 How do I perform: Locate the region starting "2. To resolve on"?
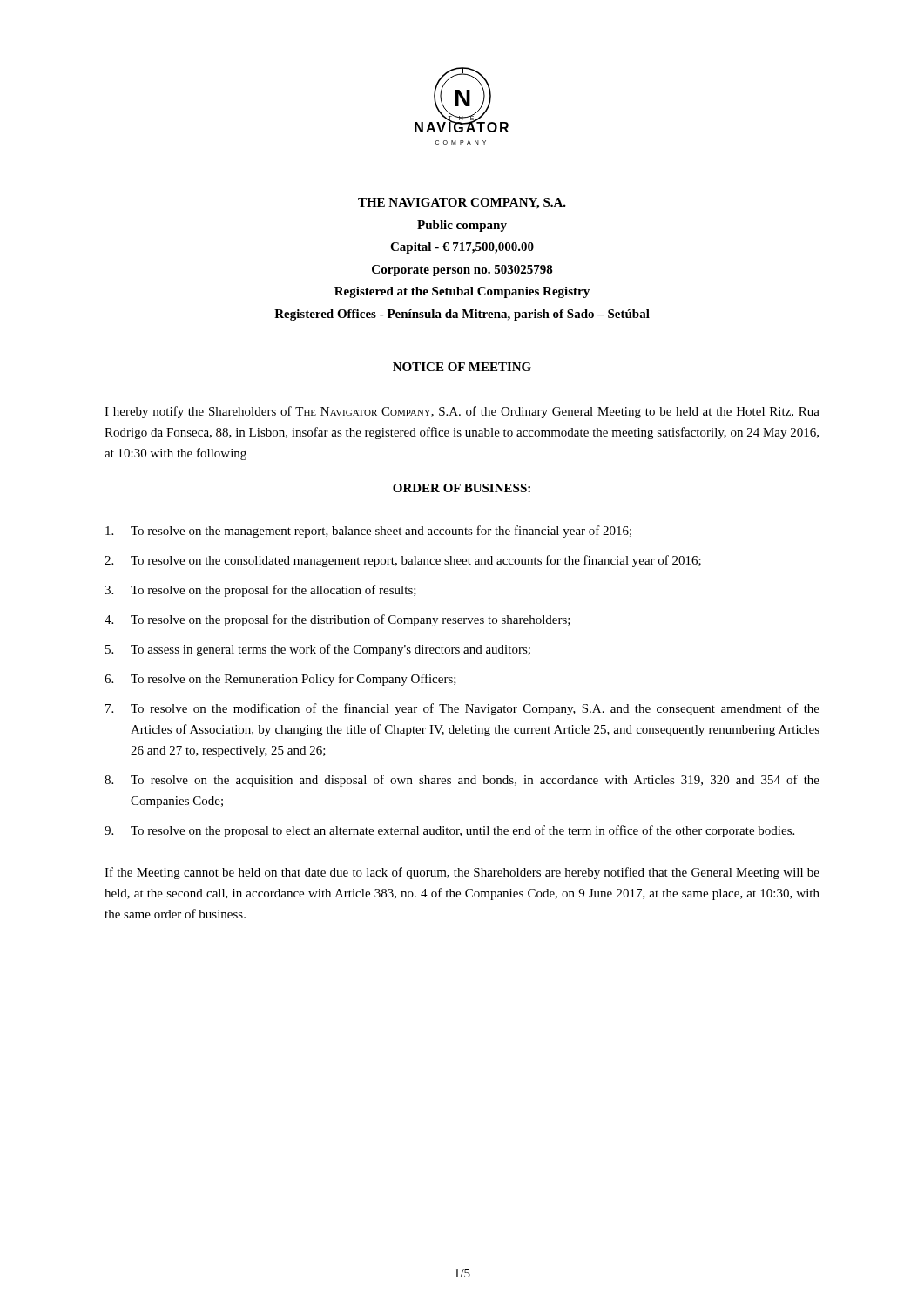[462, 560]
